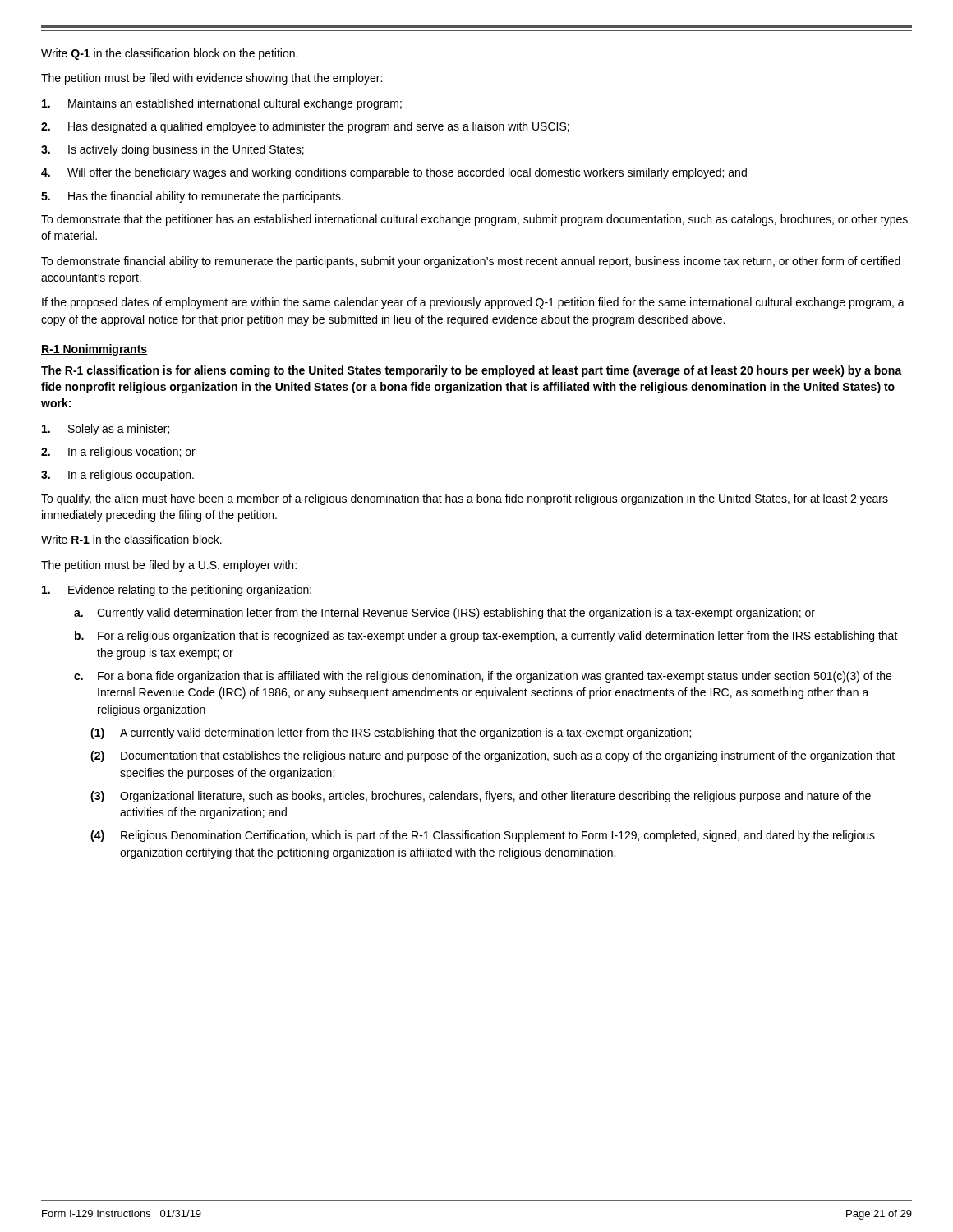Where is the passage that starts "2. In a"?
This screenshot has height=1232, width=953.
118,452
